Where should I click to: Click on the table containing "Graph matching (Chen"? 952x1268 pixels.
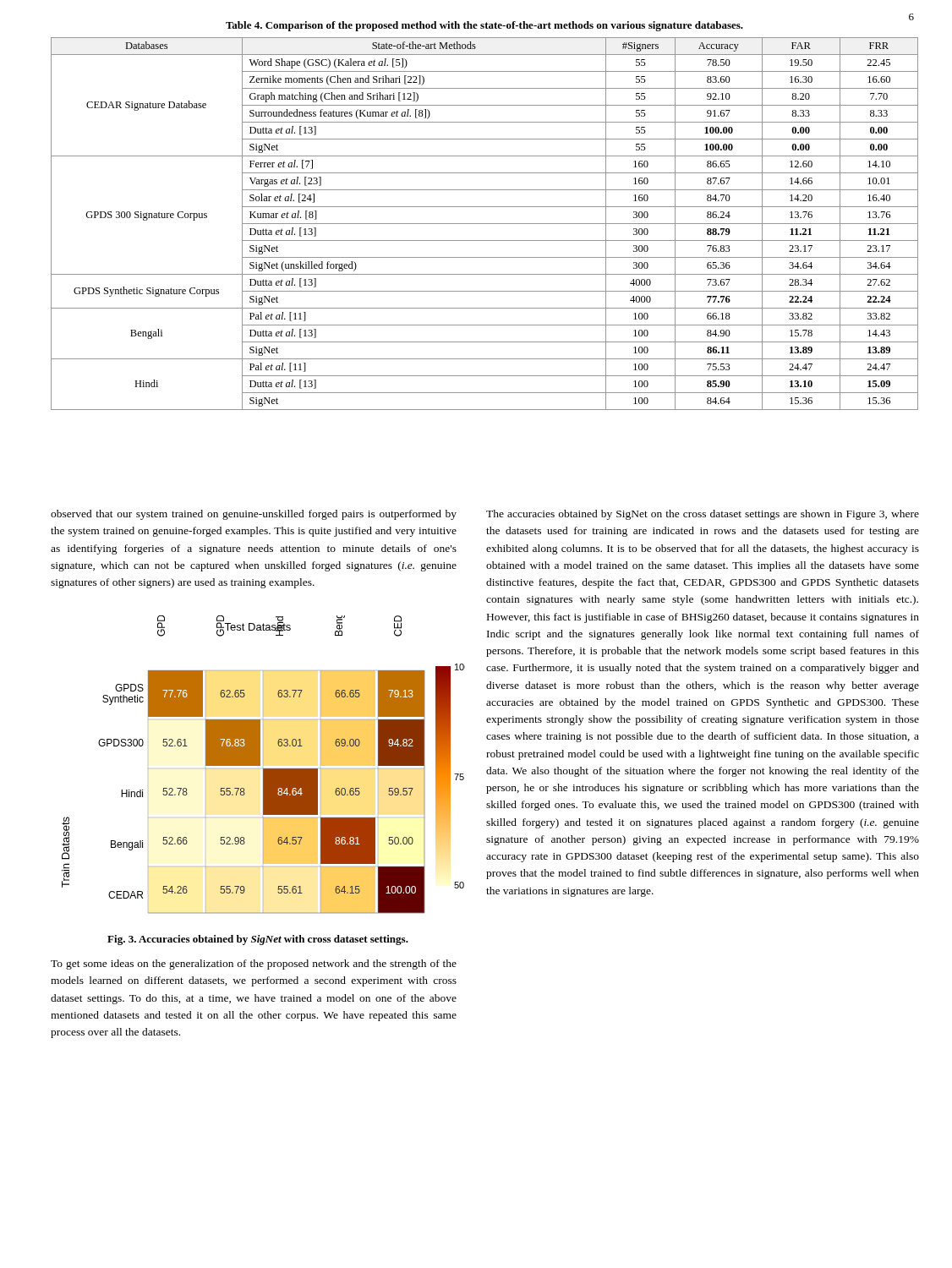pyautogui.click(x=484, y=224)
